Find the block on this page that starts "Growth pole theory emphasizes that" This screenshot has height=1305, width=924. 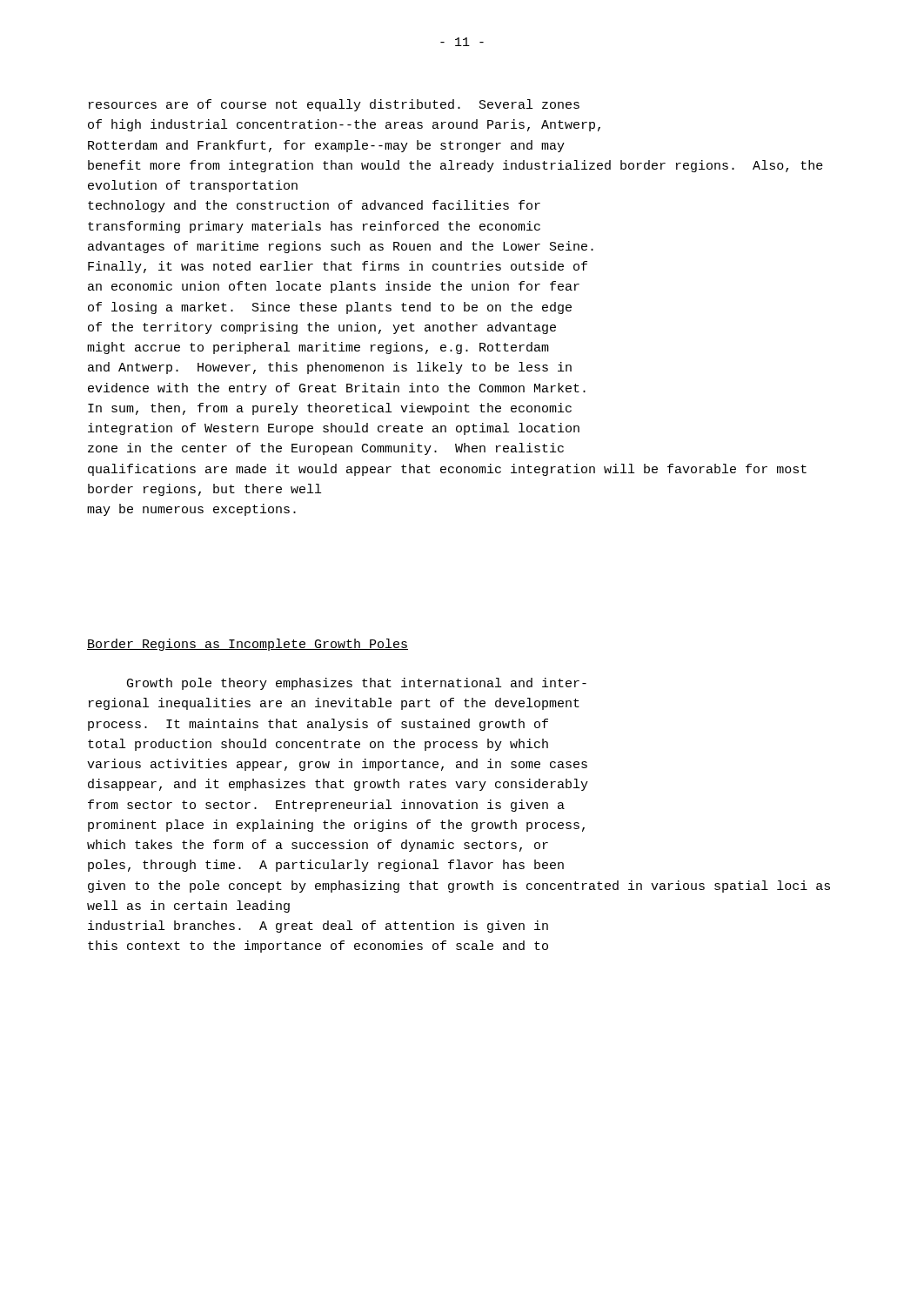point(462,816)
